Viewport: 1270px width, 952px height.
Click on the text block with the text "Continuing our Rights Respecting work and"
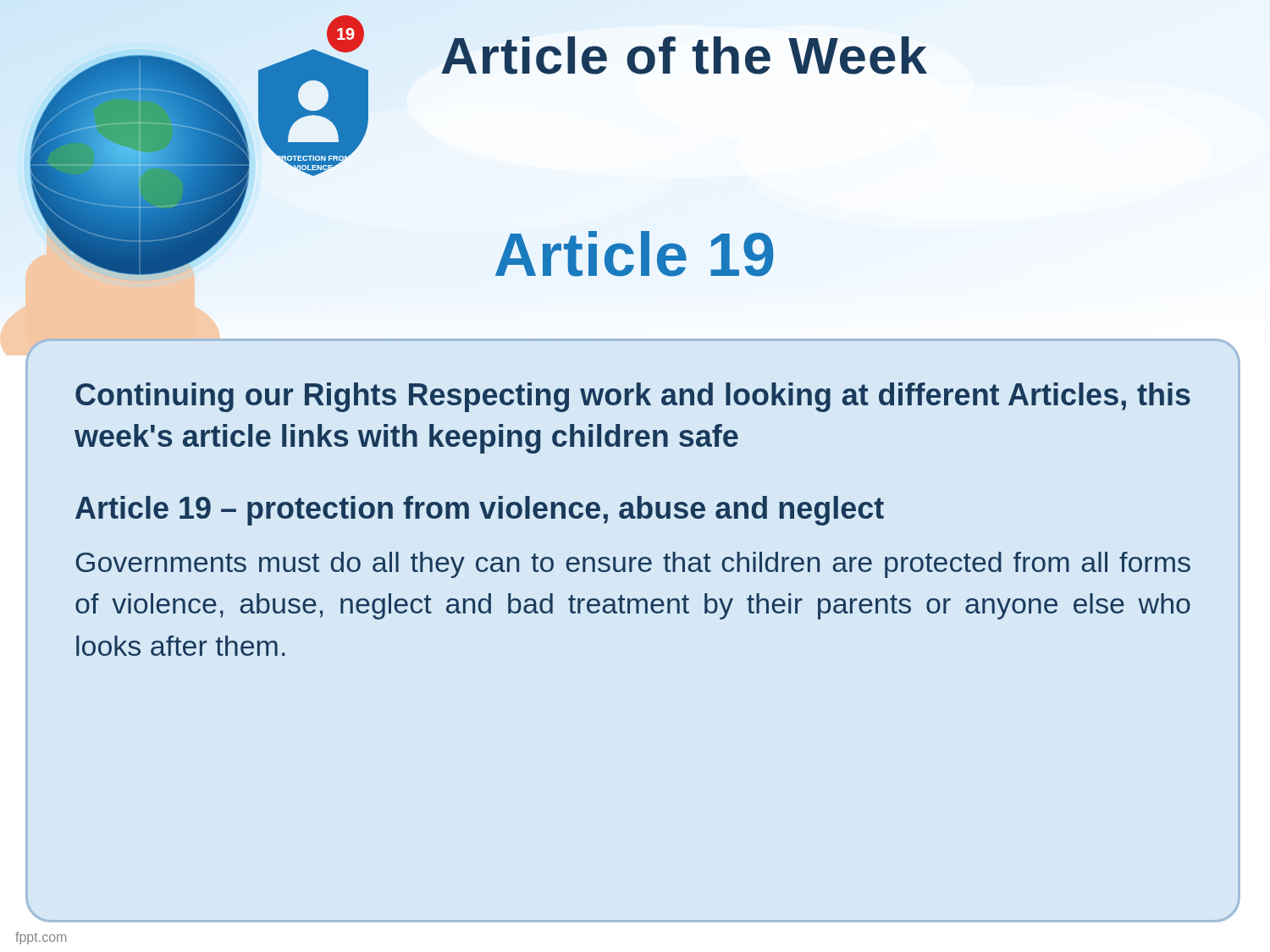(633, 415)
